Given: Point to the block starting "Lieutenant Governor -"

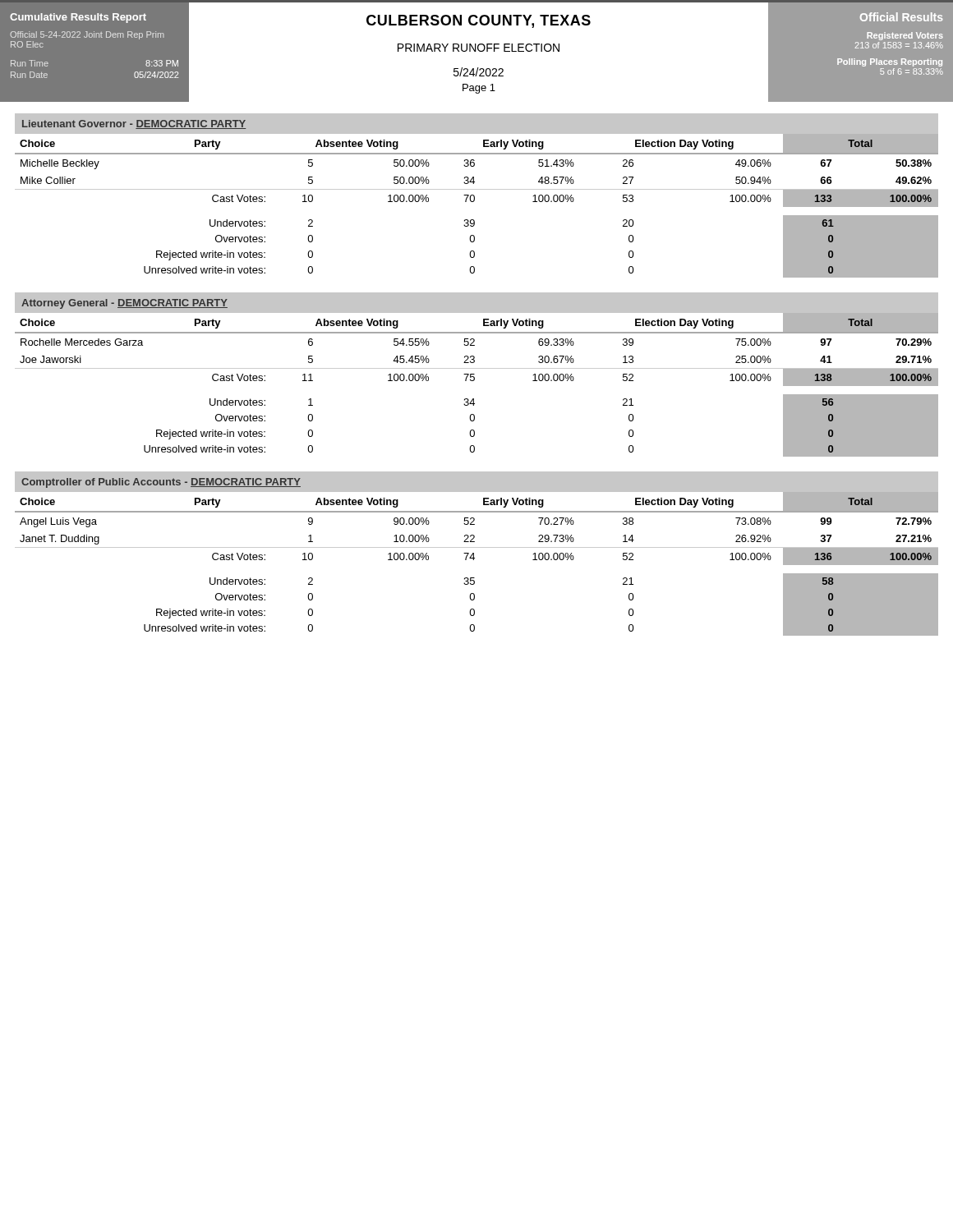Looking at the screenshot, I should pos(134,124).
